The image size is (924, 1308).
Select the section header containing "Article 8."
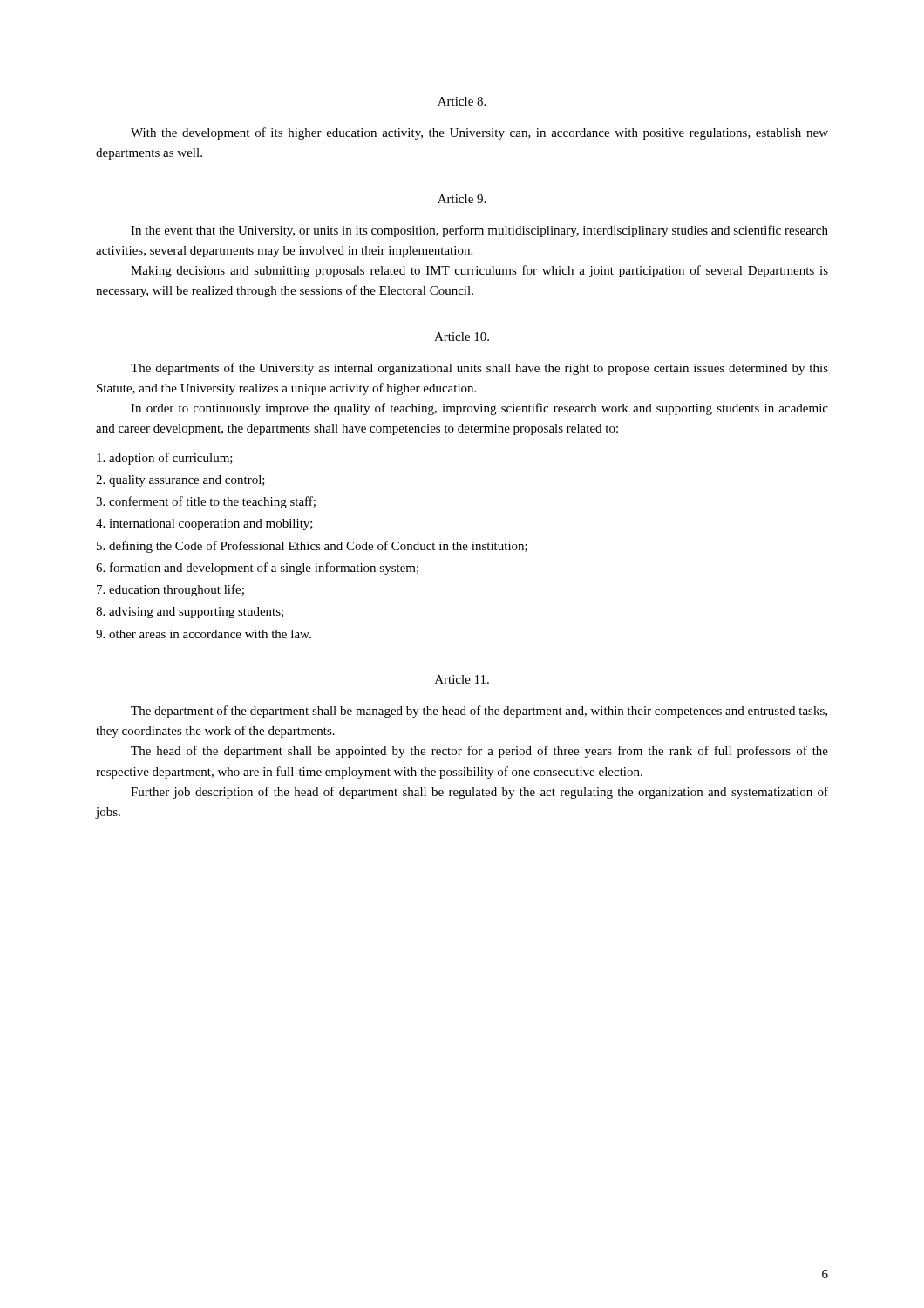[x=462, y=101]
